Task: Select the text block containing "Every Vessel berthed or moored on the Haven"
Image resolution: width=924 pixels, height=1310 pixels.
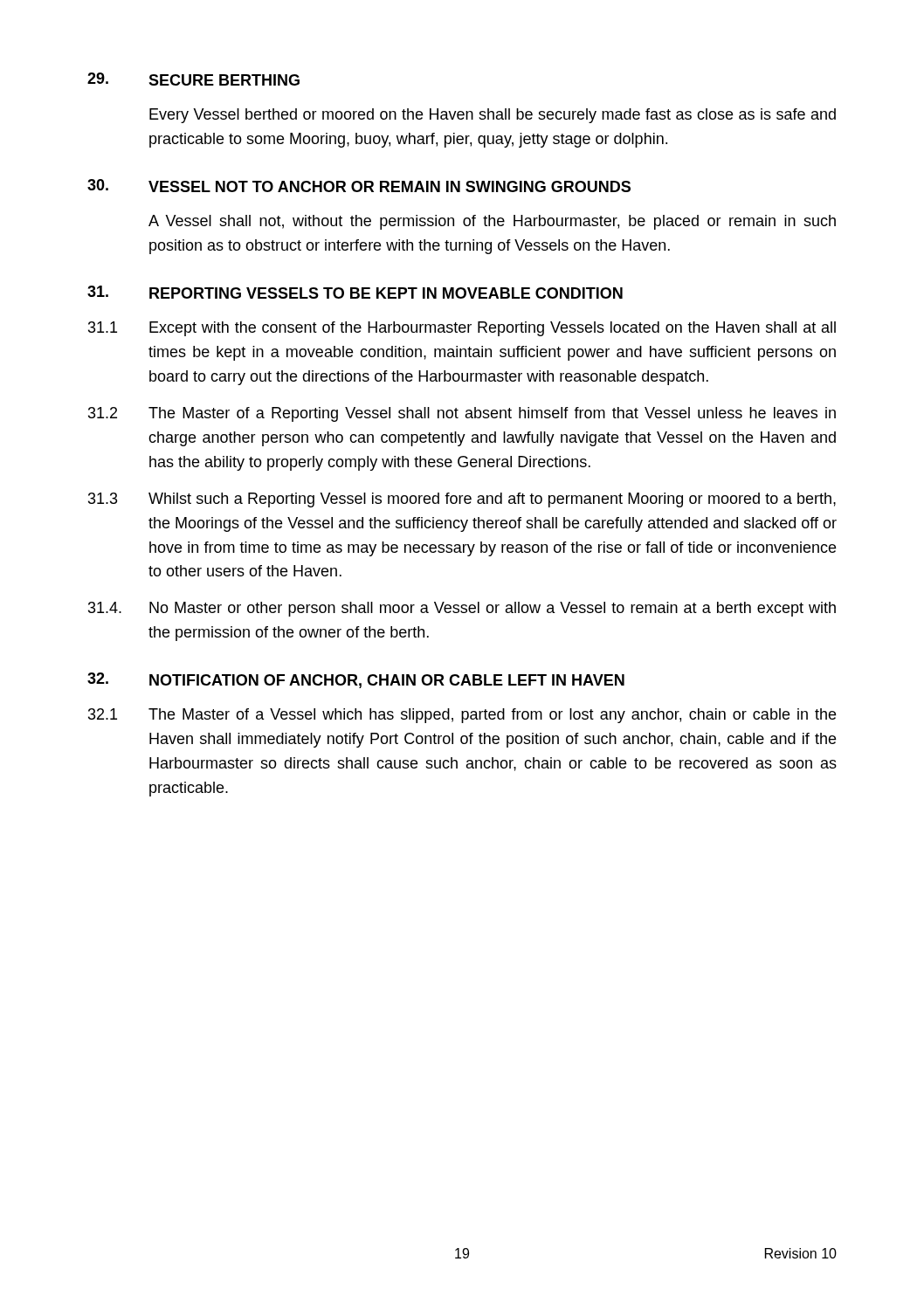Action: [493, 127]
